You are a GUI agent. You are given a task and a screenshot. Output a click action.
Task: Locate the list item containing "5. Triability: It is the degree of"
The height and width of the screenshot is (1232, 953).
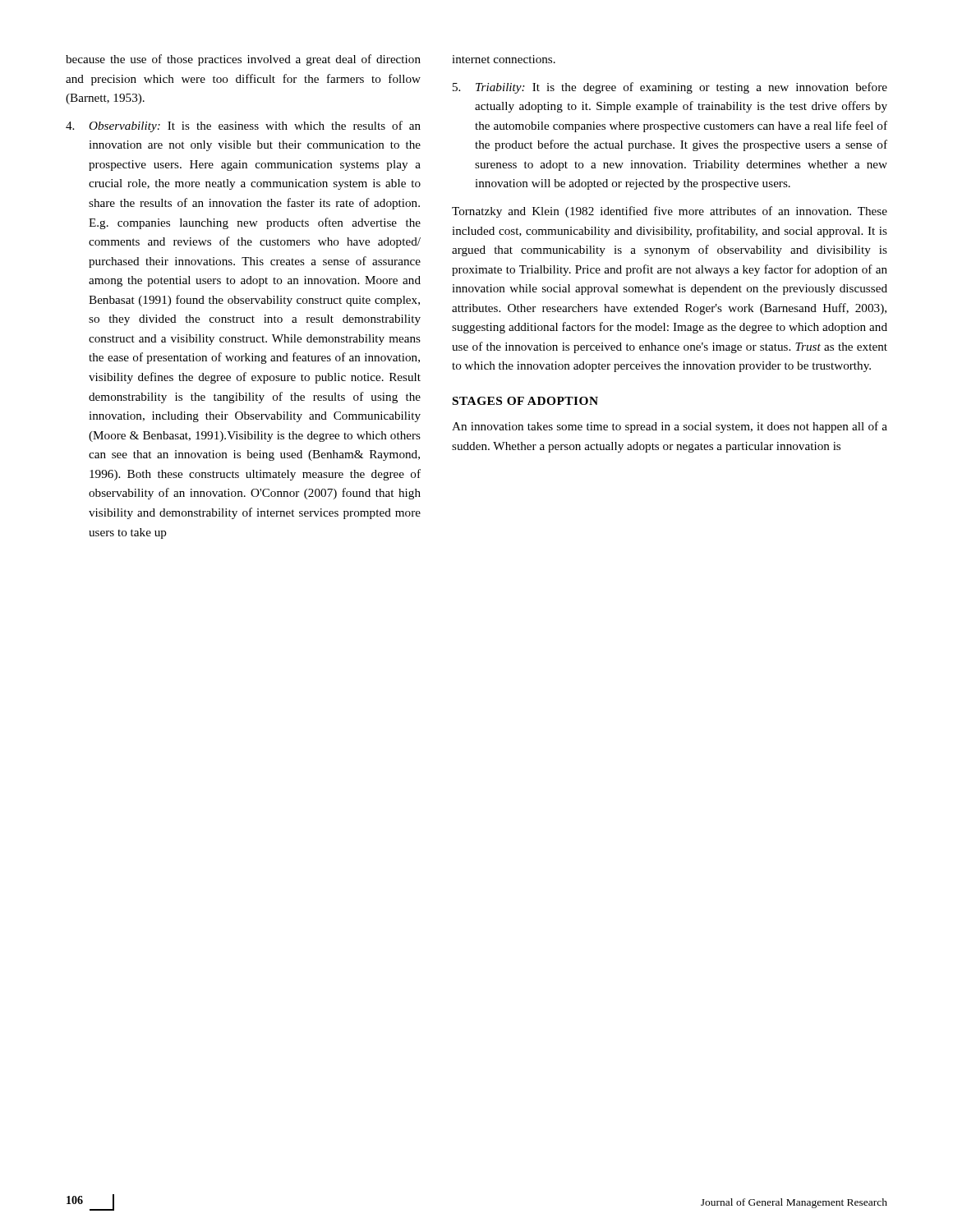pyautogui.click(x=670, y=135)
